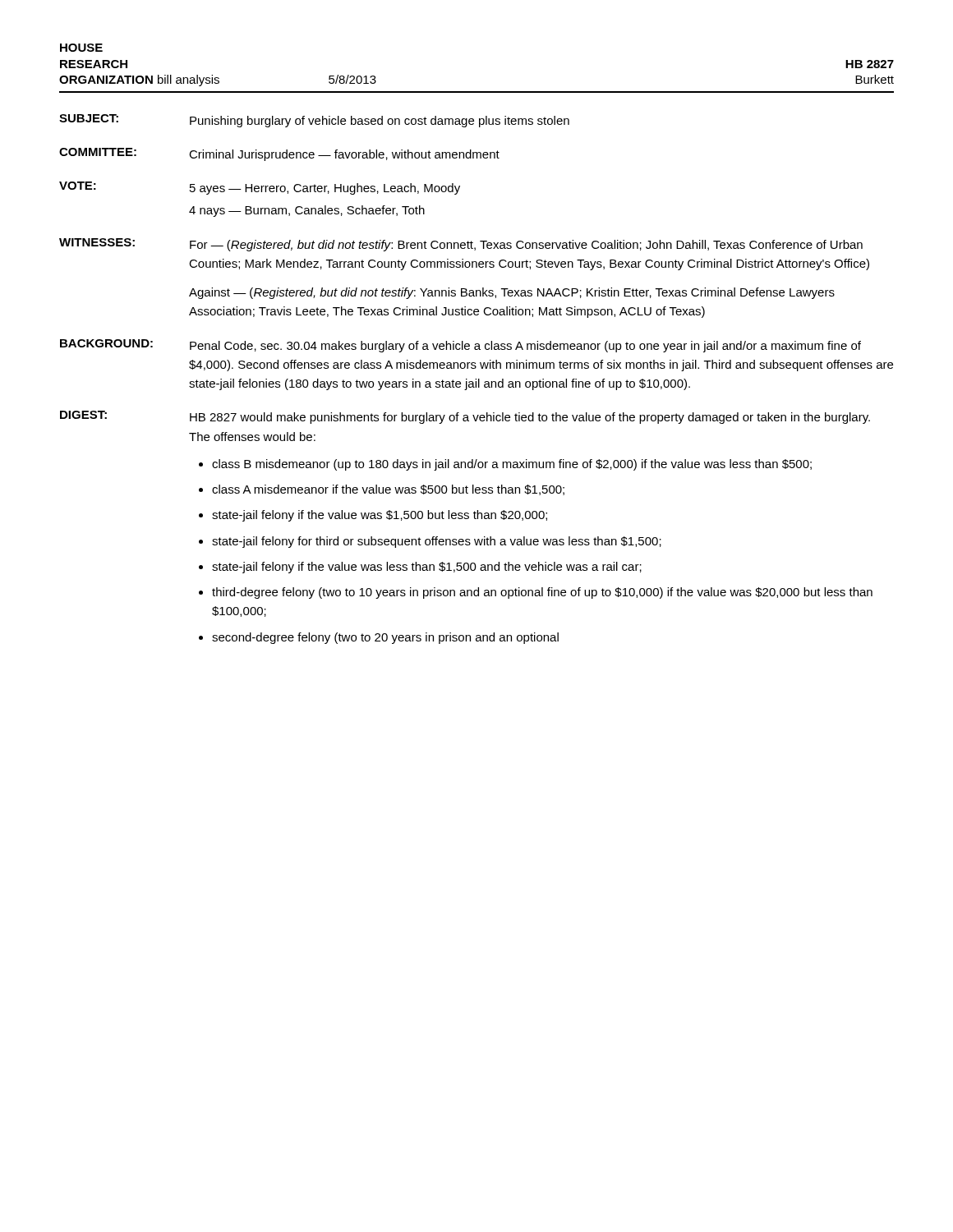Point to the block beginning "state-jail felony if the value was less"
Viewport: 953px width, 1232px height.
427,566
